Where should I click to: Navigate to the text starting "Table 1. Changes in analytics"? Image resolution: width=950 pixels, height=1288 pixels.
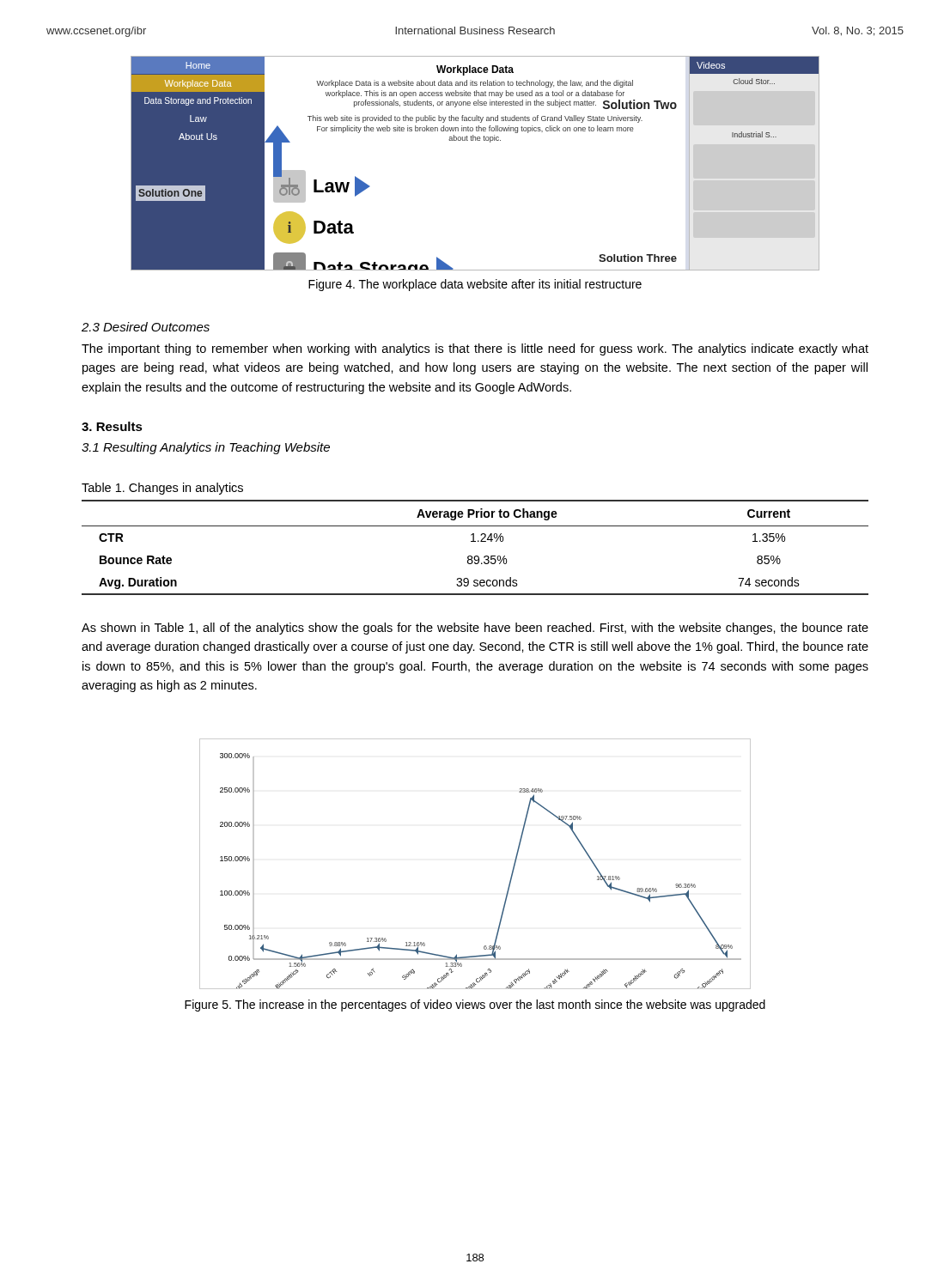tap(475, 488)
